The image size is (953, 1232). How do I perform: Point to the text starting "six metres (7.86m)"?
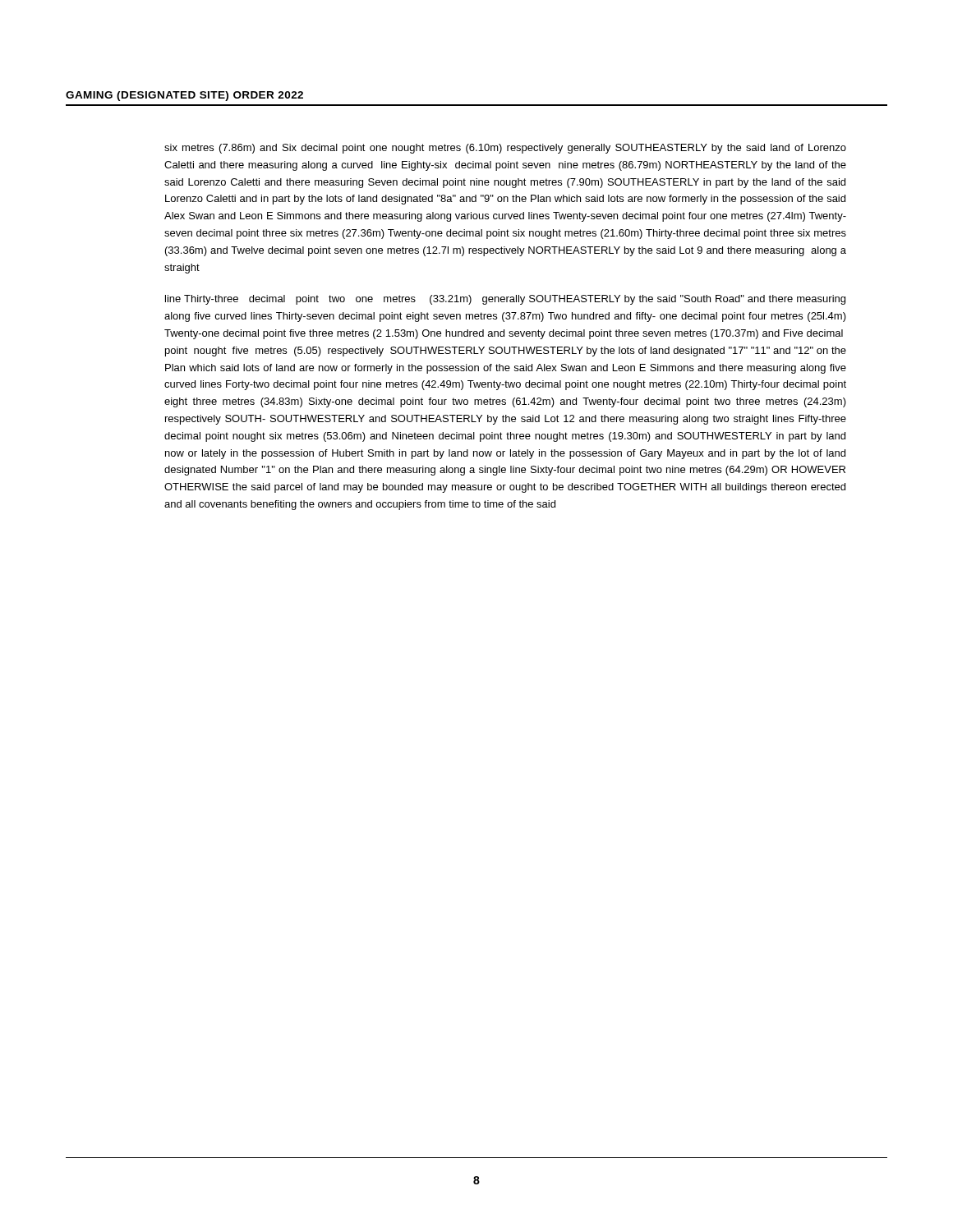505,207
